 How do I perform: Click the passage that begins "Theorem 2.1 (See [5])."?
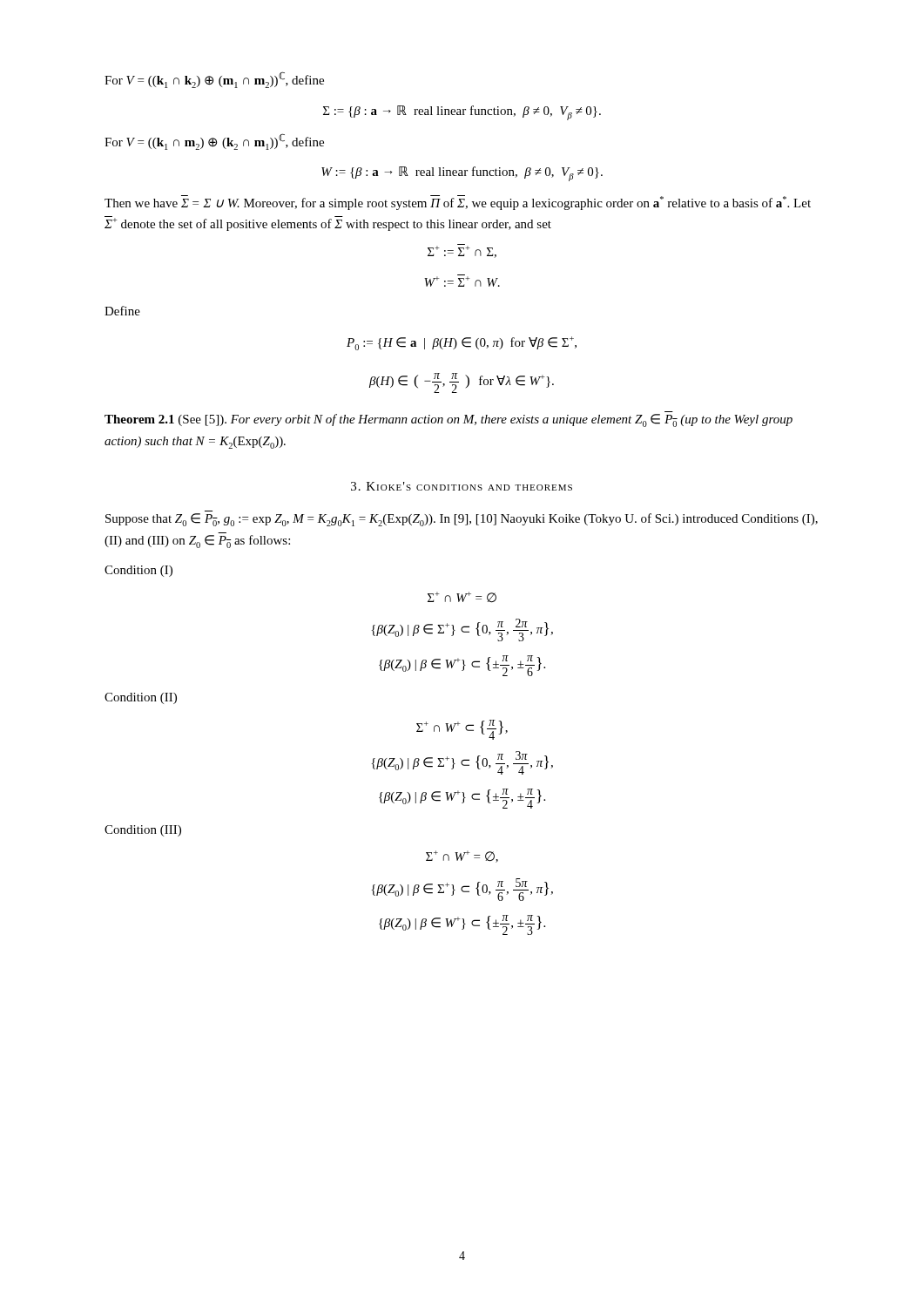[x=462, y=431]
